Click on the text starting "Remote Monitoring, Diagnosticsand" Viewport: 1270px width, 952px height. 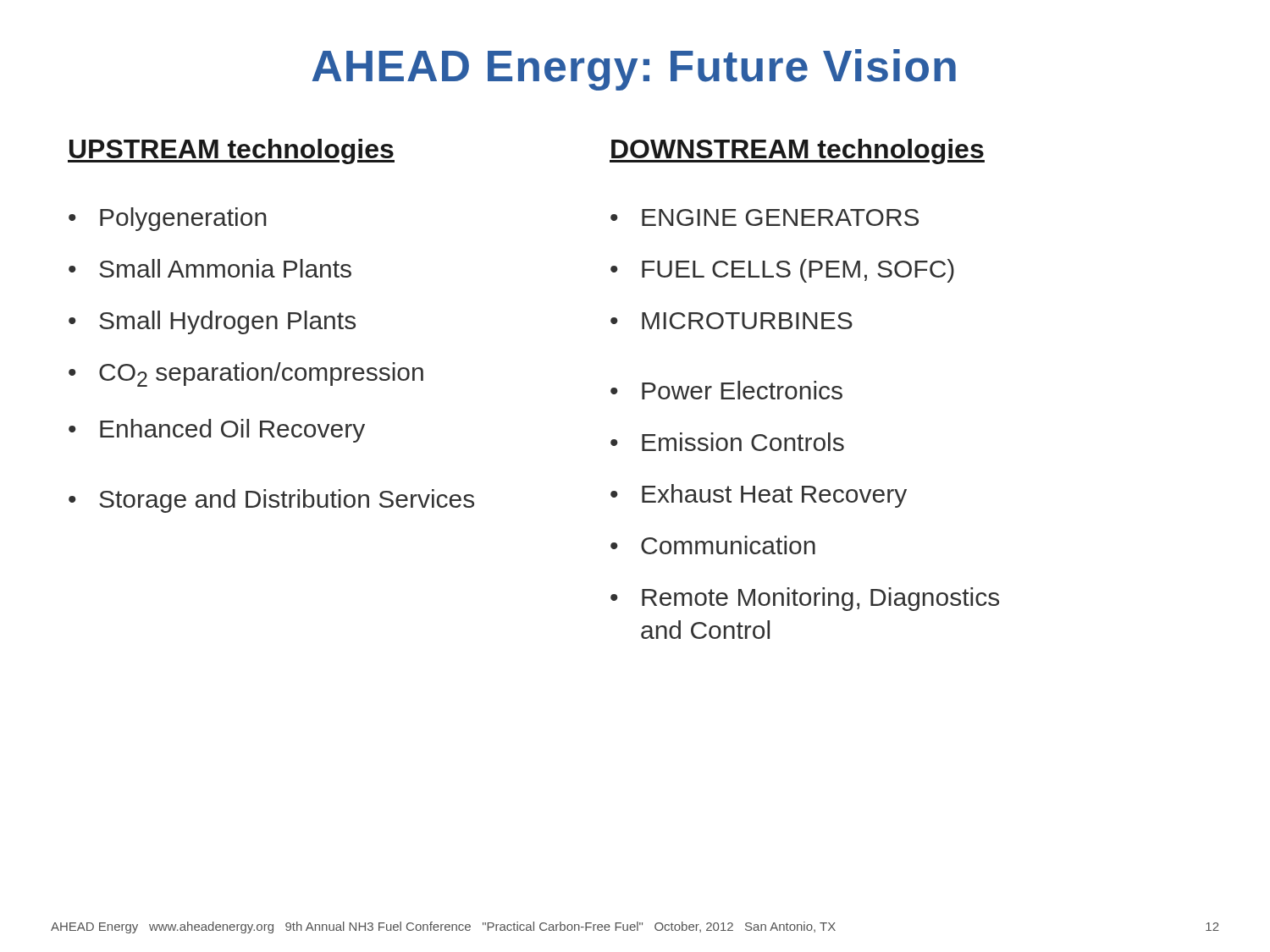820,613
